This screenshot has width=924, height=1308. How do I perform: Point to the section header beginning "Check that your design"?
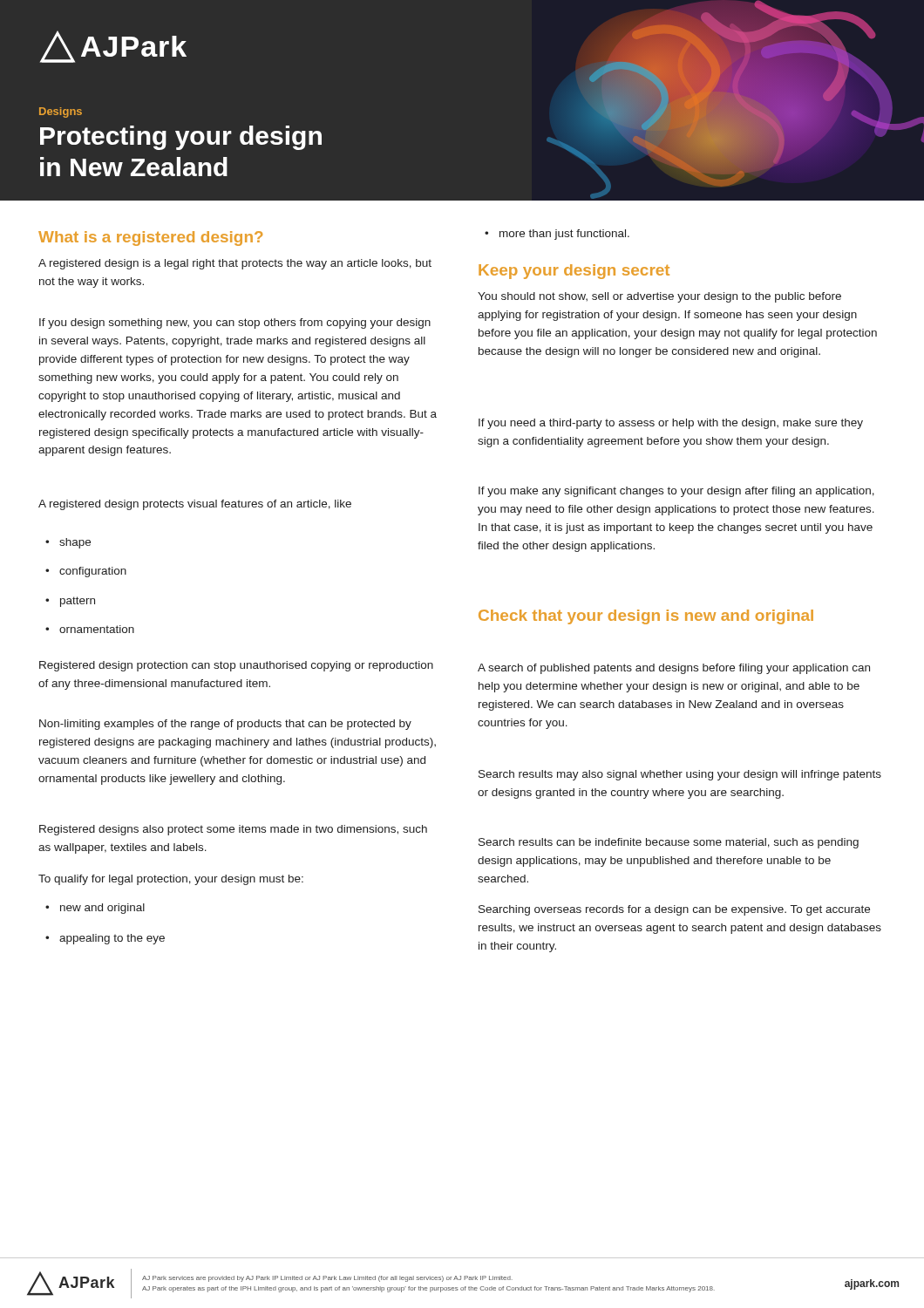pyautogui.click(x=646, y=615)
